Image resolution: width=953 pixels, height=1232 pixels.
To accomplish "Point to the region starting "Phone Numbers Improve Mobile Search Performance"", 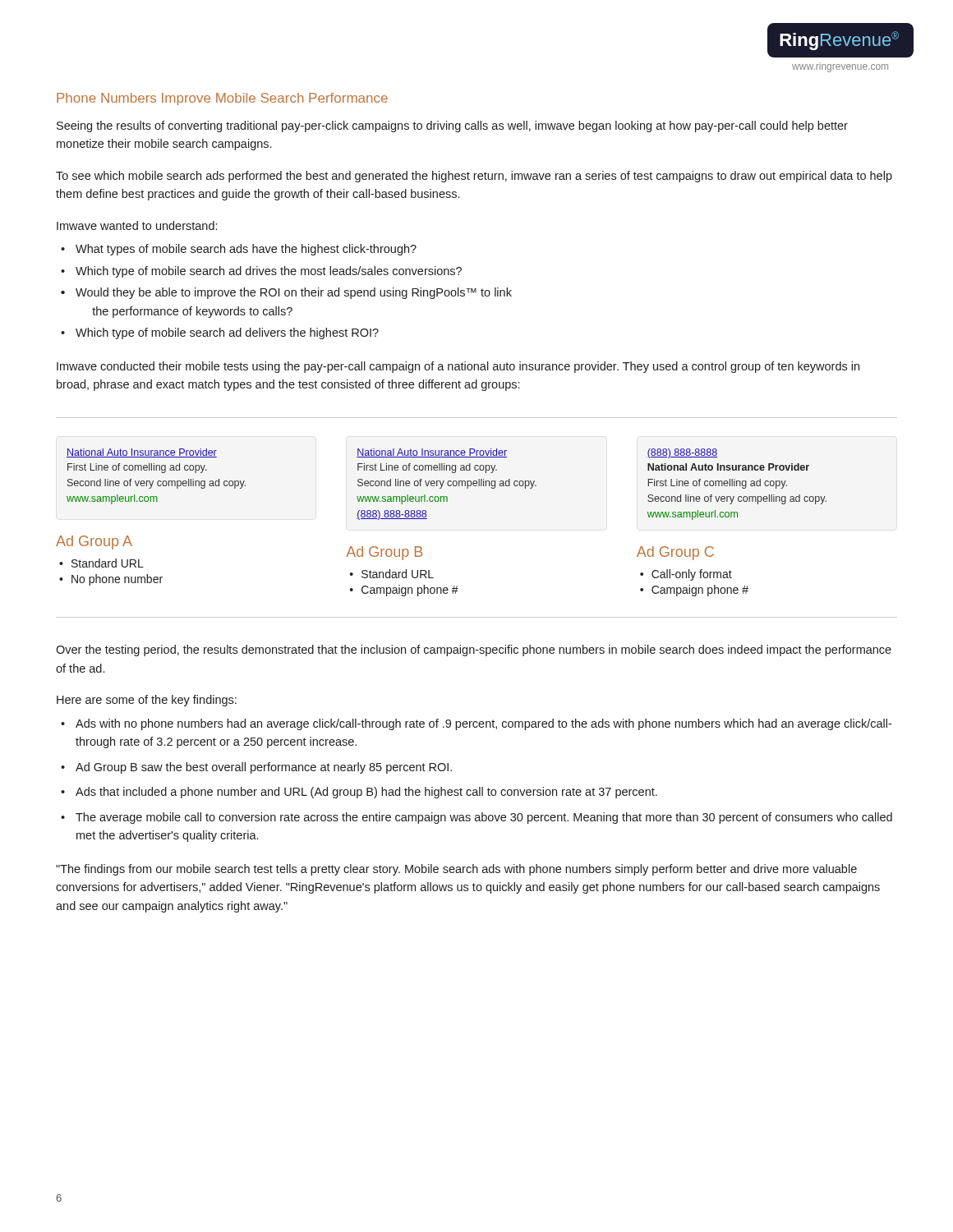I will coord(222,99).
